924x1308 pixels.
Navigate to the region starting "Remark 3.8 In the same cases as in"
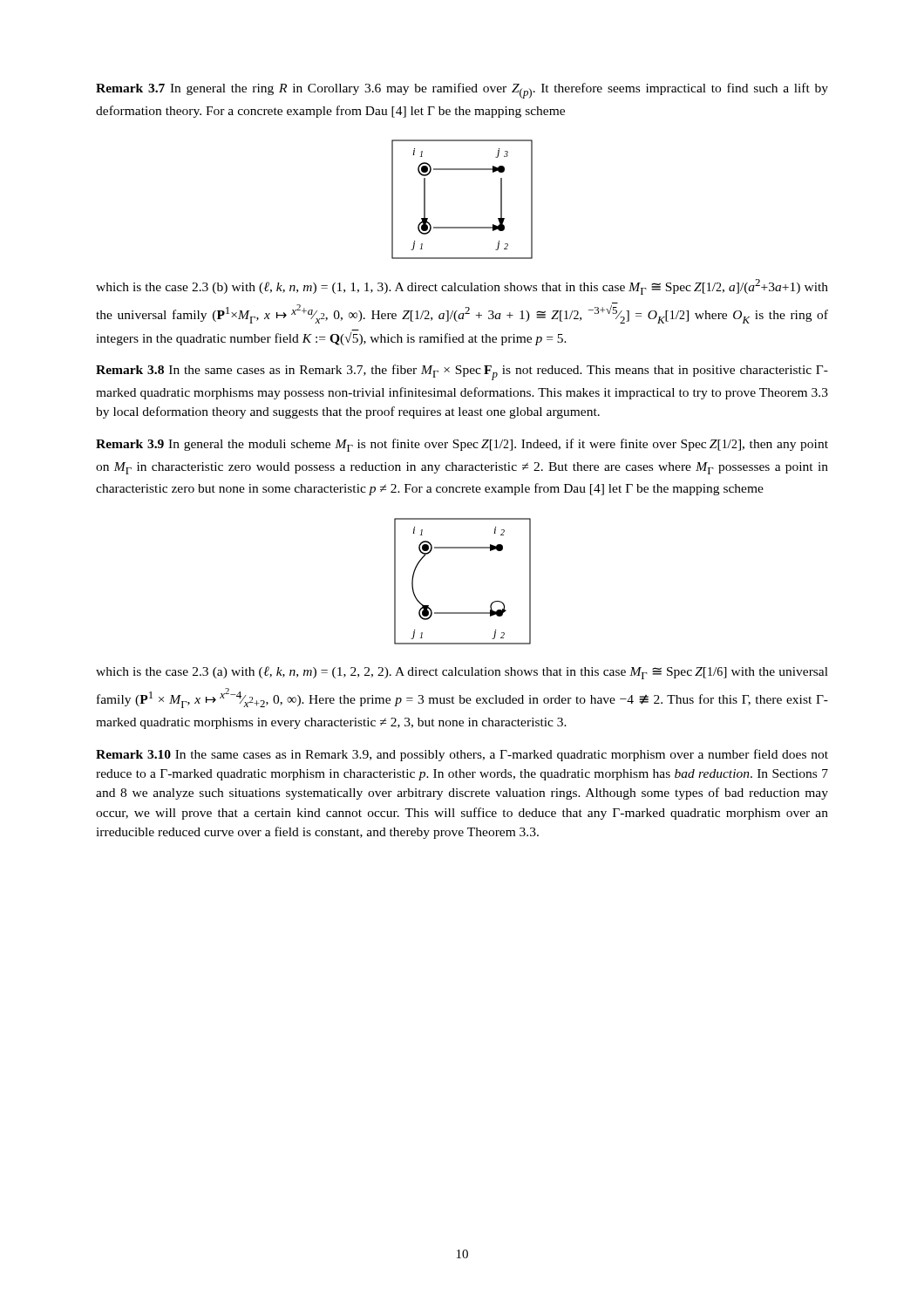point(462,390)
